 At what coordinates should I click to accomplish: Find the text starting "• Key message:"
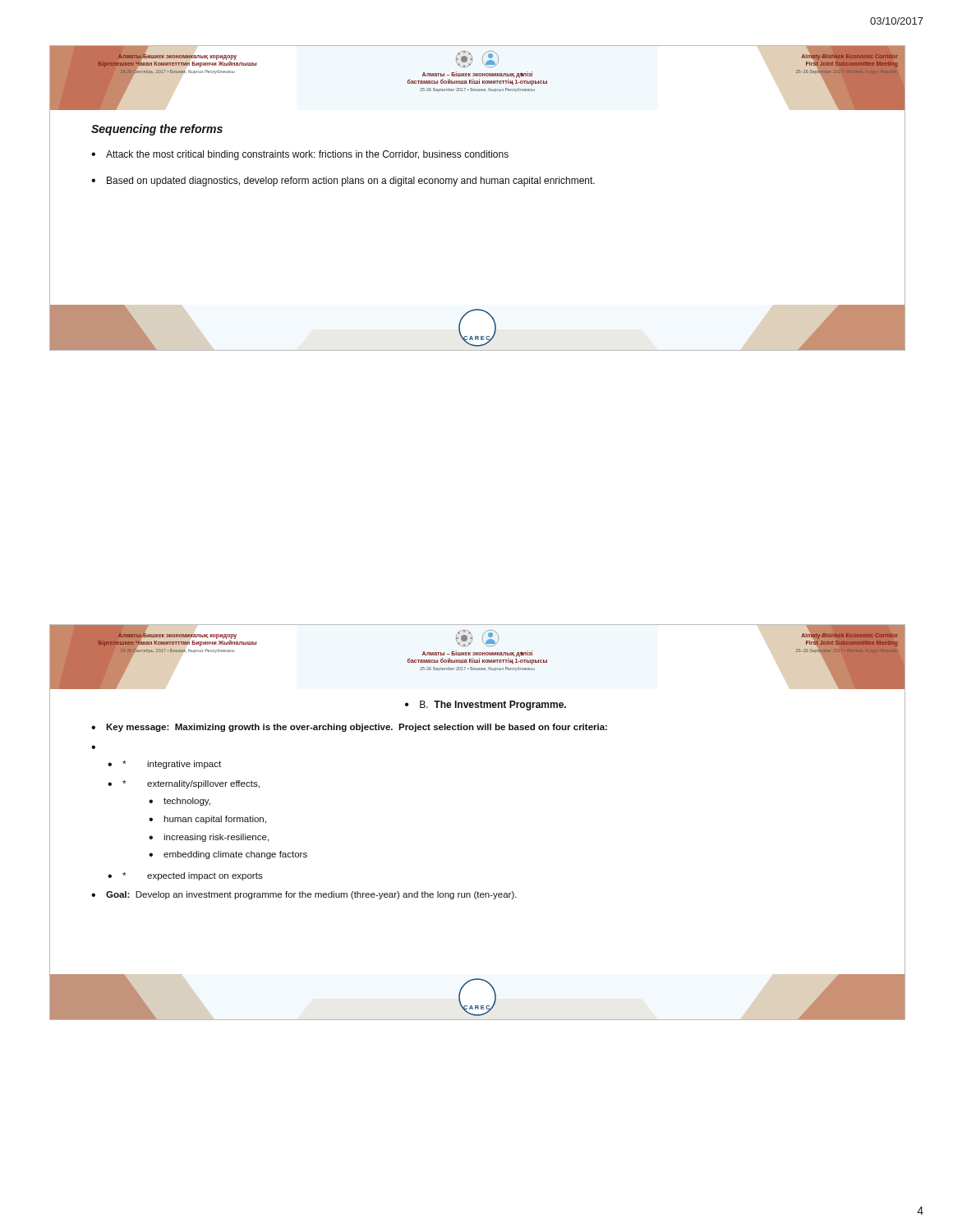click(350, 728)
